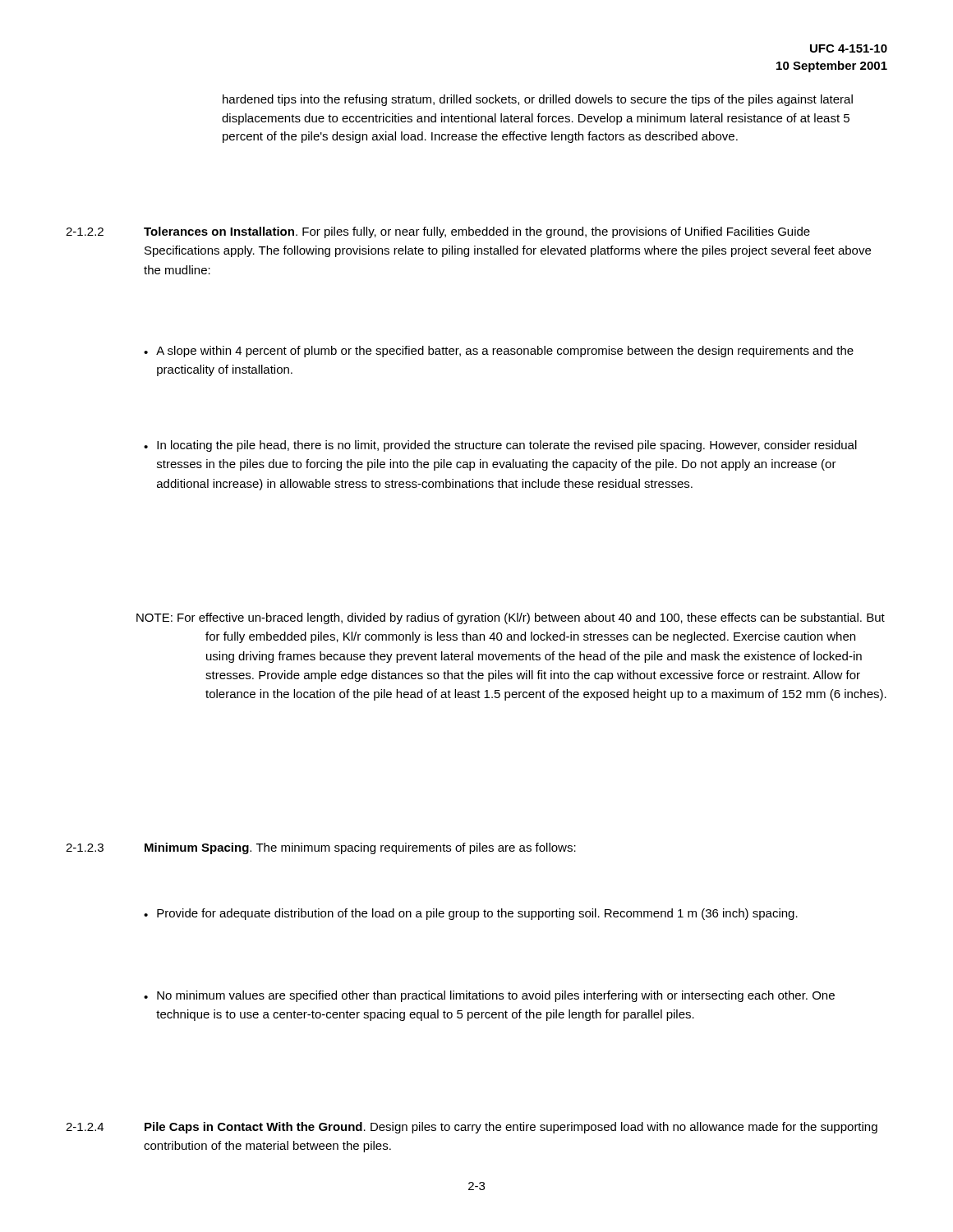Click the passage that begins "• A slope within"
953x1232 pixels.
(x=516, y=360)
